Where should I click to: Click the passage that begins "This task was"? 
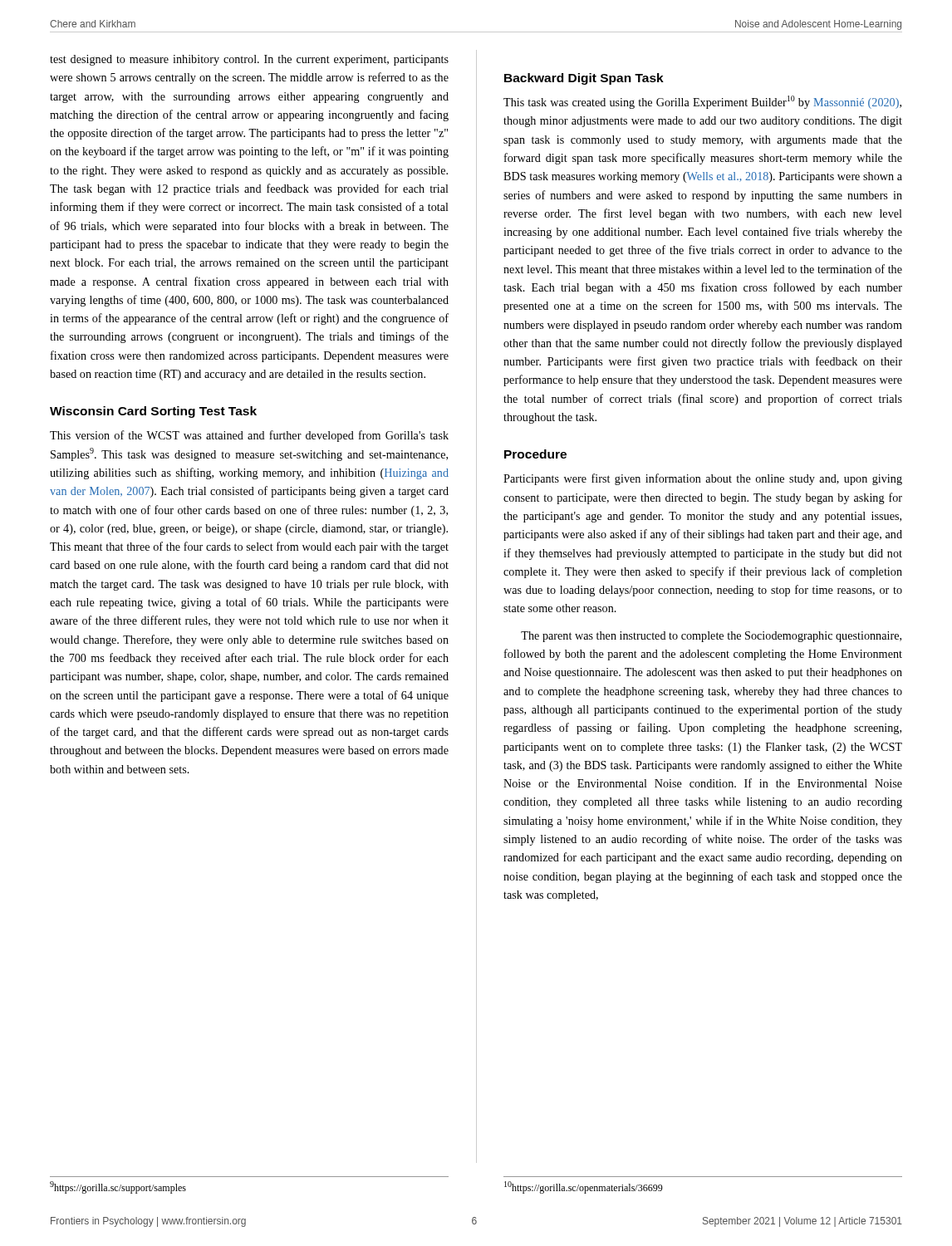click(x=703, y=260)
